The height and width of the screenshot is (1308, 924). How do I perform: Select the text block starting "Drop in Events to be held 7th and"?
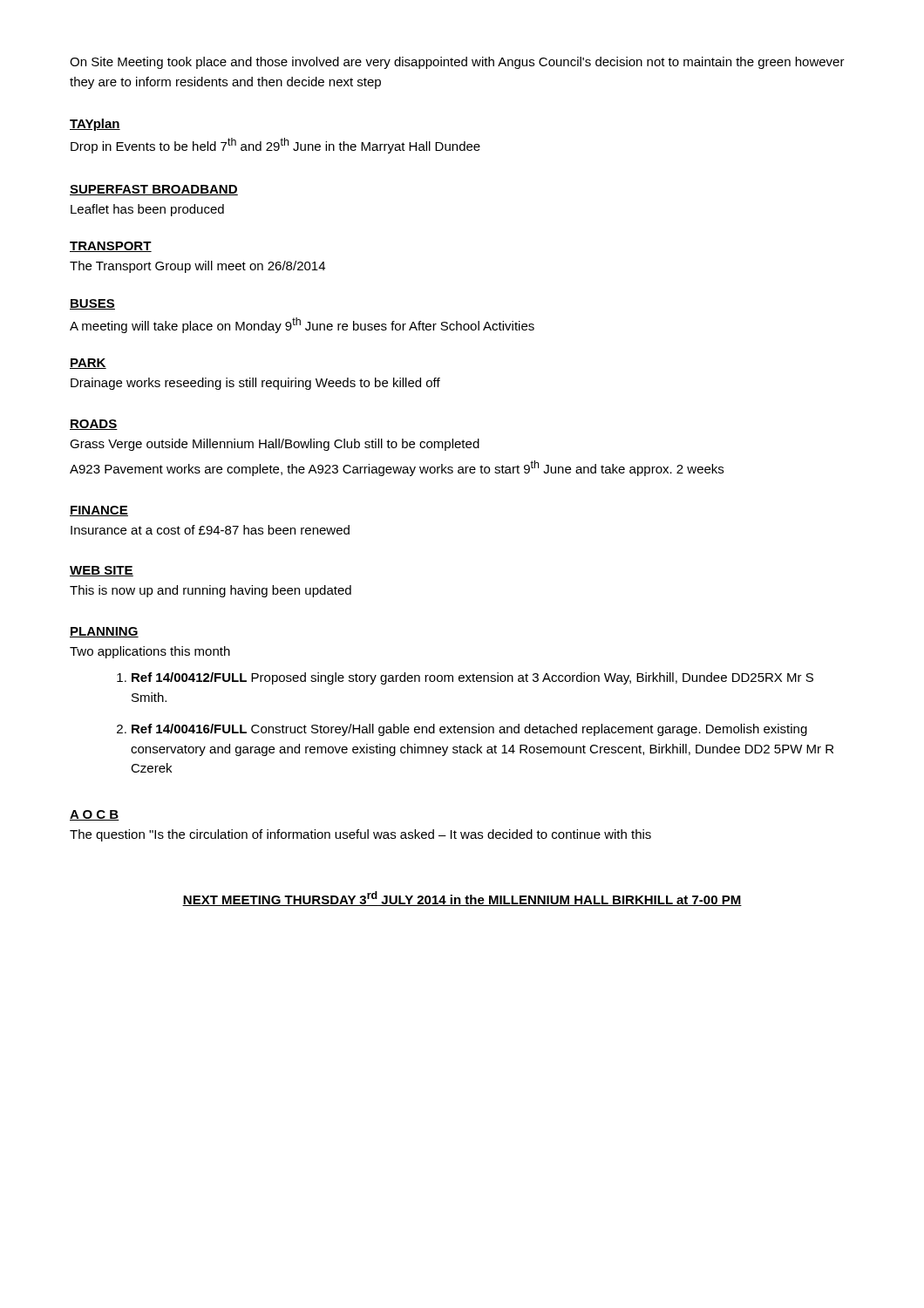pyautogui.click(x=275, y=145)
